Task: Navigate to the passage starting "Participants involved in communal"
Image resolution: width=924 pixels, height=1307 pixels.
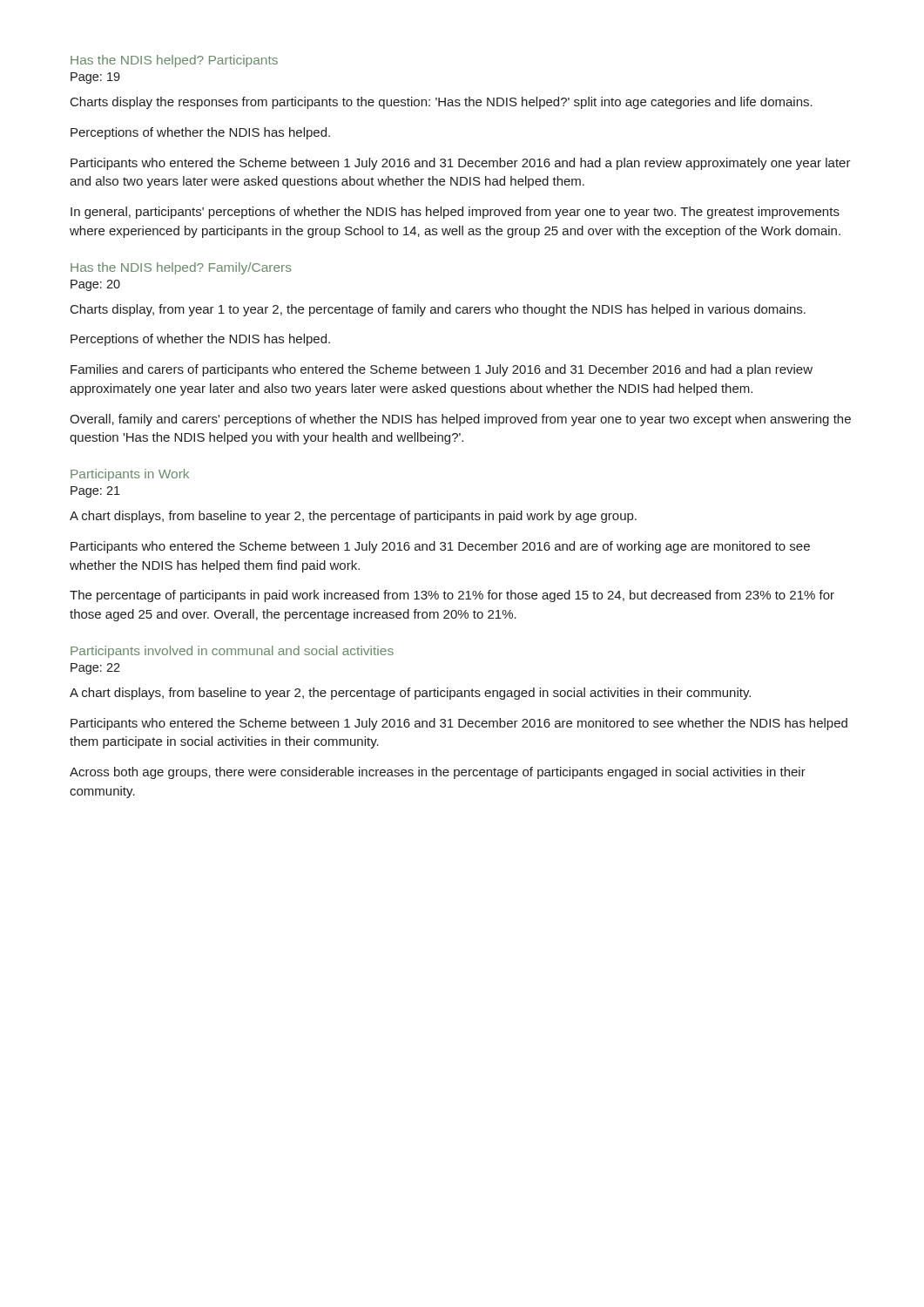Action: pyautogui.click(x=232, y=650)
